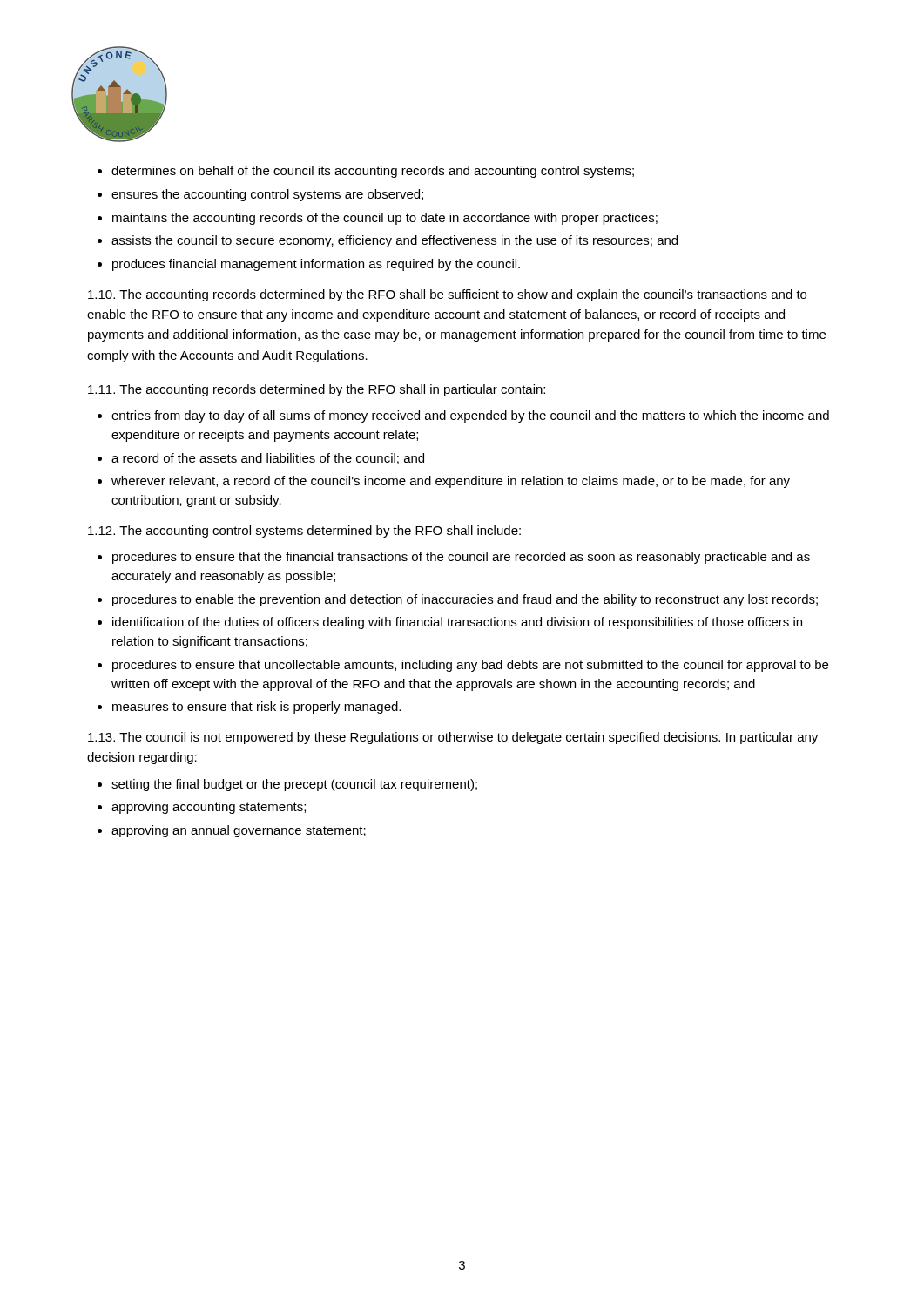Navigate to the text block starting "assists the council to"
Screen dimensions: 1307x924
pyautogui.click(x=395, y=240)
